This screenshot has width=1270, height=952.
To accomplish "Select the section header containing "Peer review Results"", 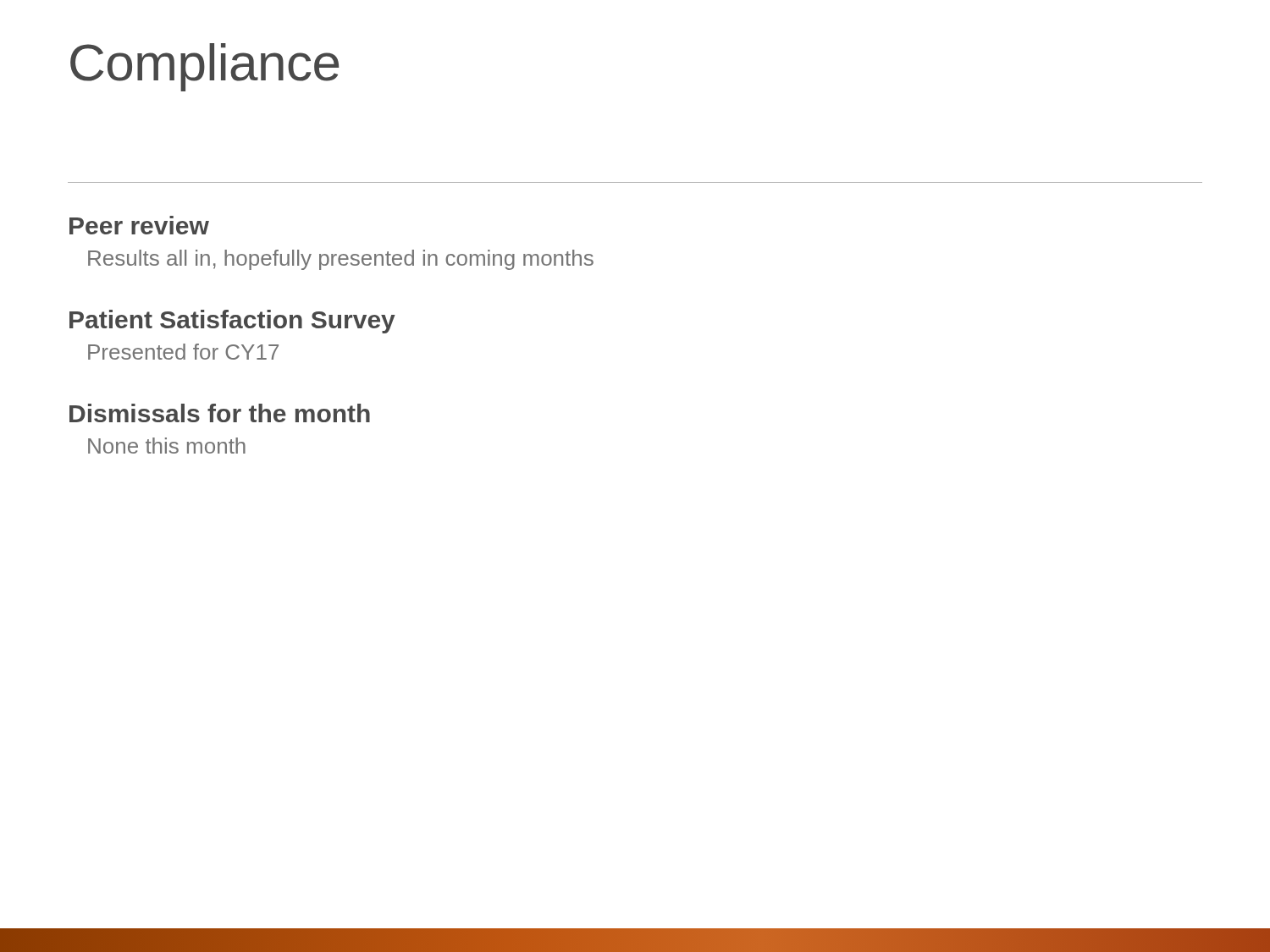I will pos(139,225).
